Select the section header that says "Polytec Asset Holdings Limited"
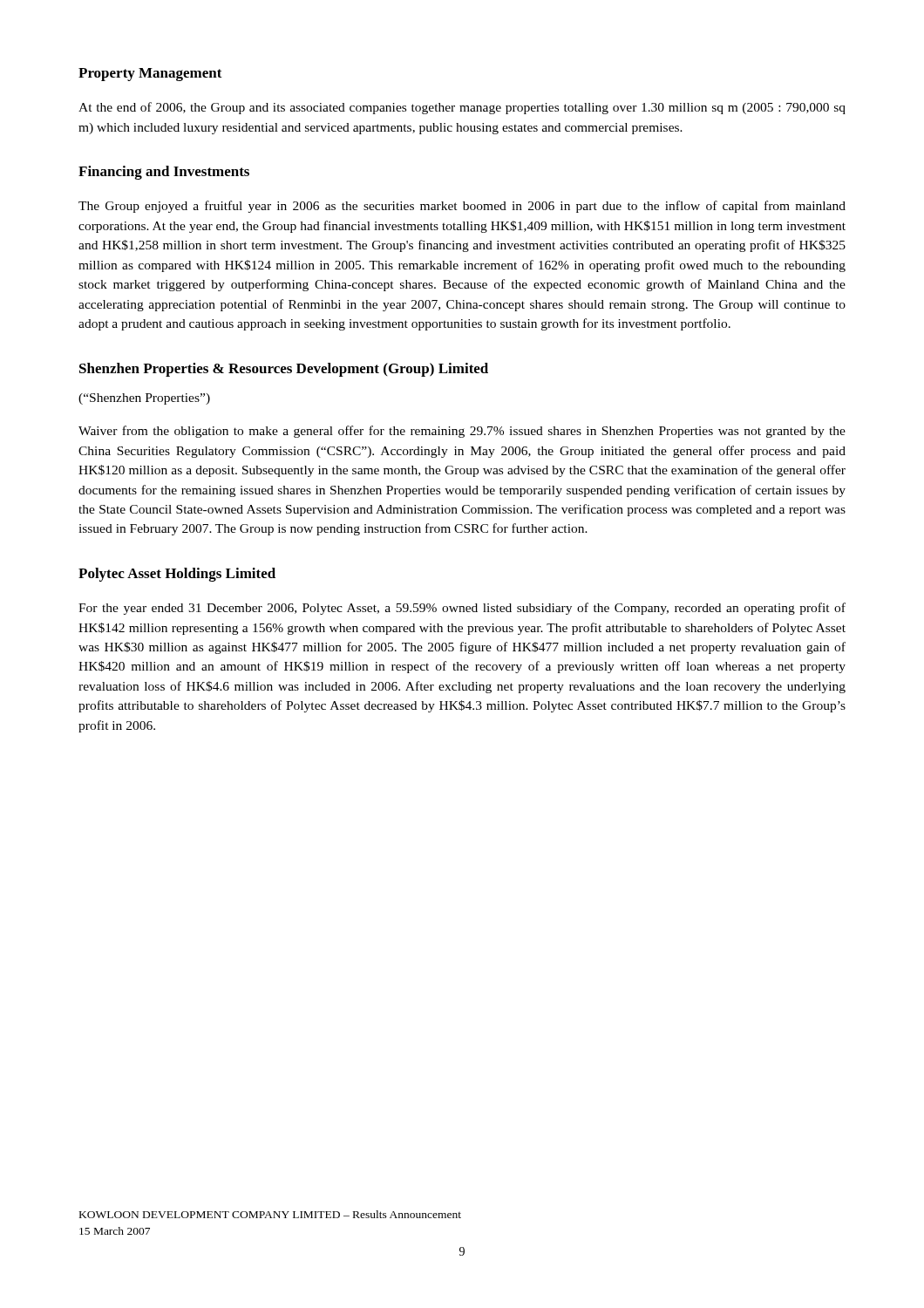This screenshot has width=924, height=1308. [177, 574]
